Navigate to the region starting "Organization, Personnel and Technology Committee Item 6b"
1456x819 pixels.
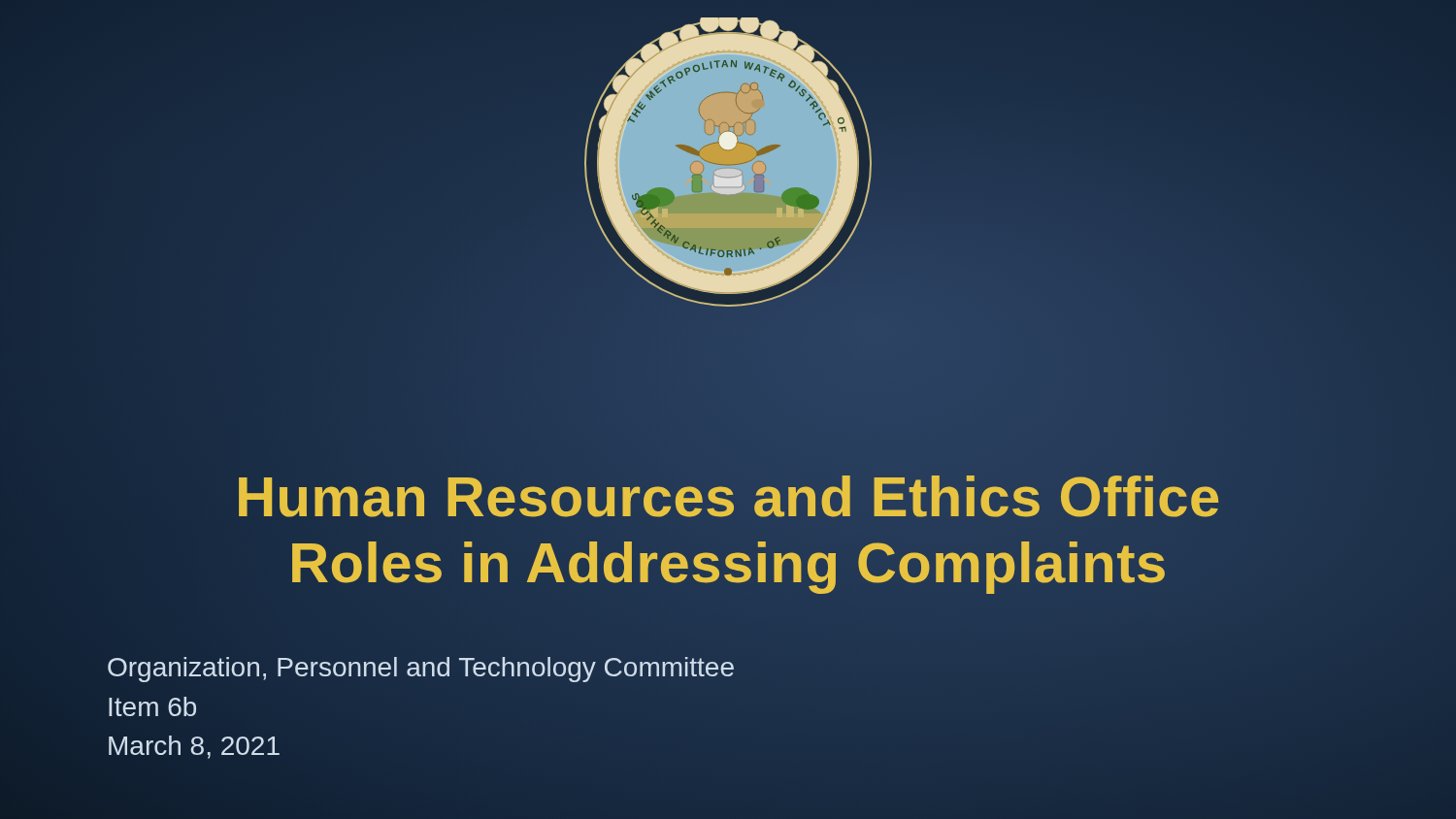coord(421,670)
